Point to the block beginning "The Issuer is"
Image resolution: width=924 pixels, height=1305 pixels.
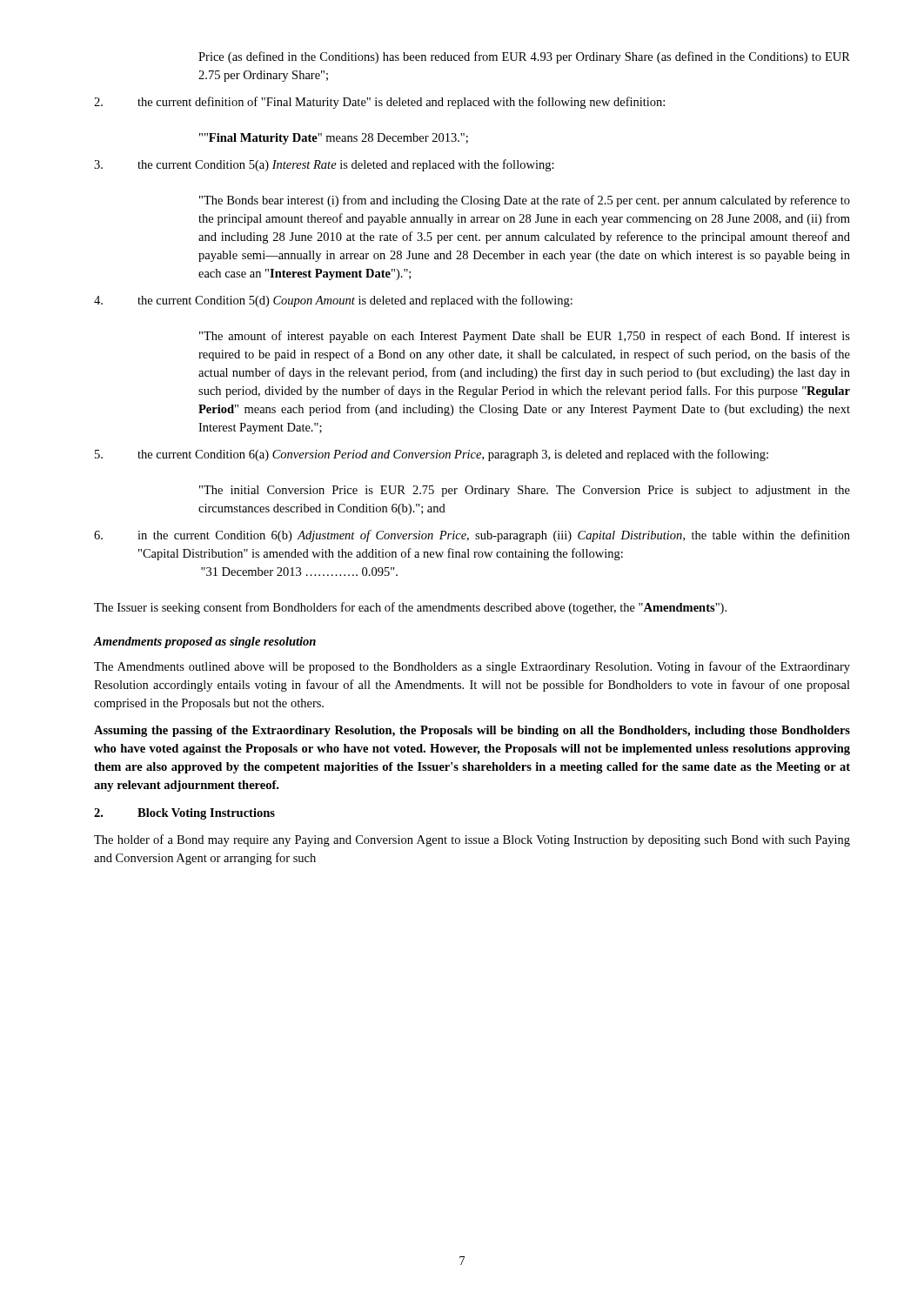[472, 608]
